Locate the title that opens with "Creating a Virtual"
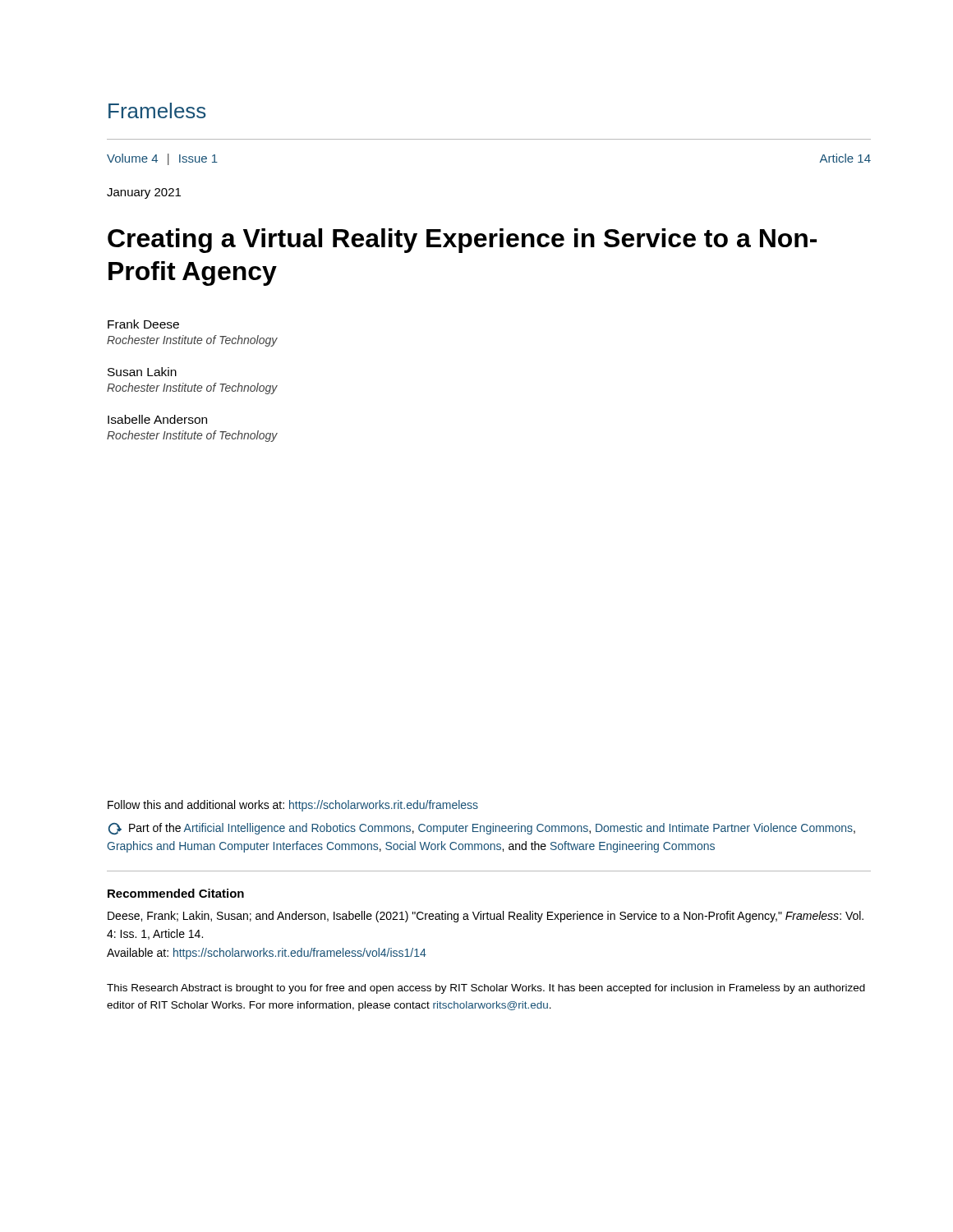The image size is (953, 1232). click(489, 255)
